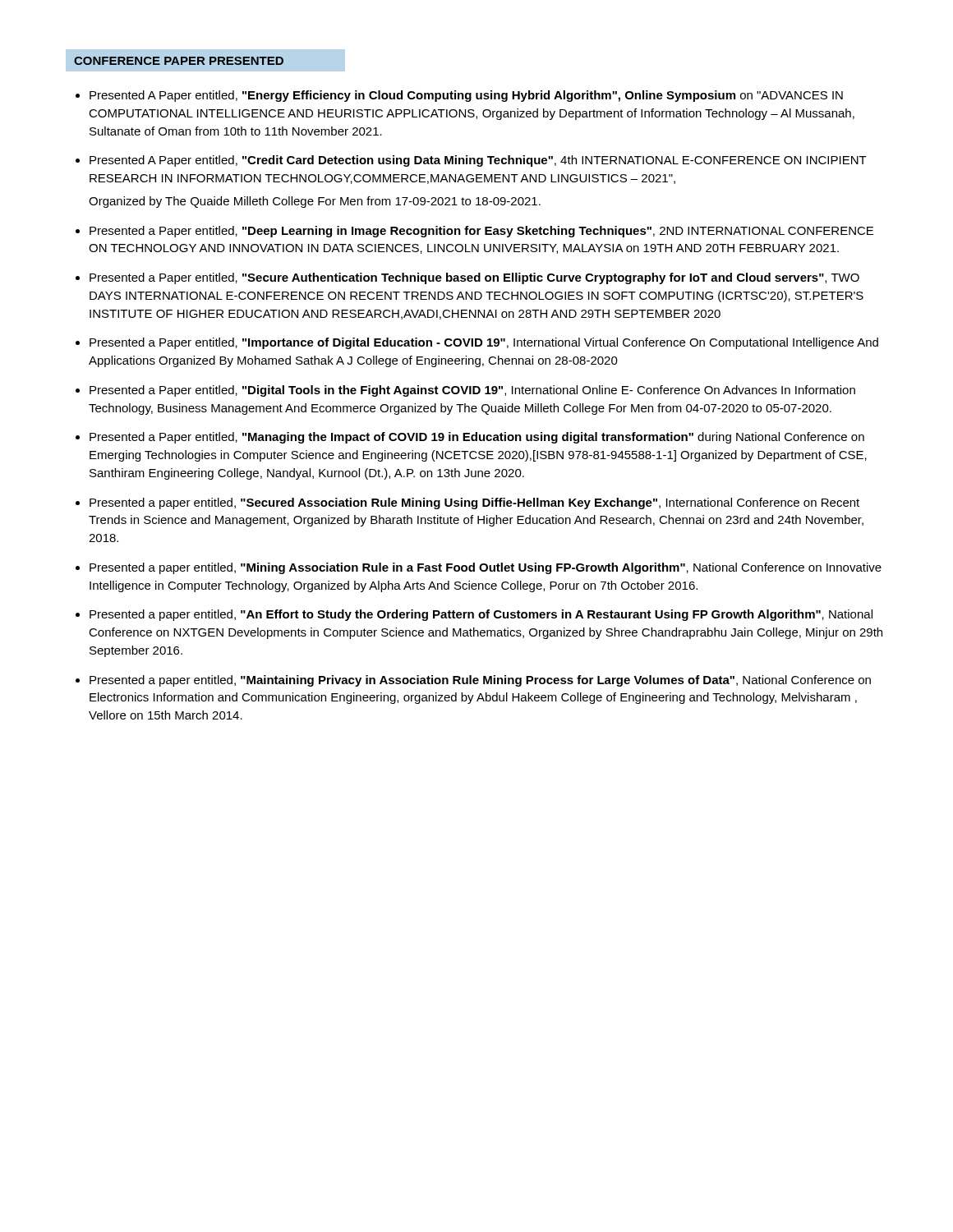Navigate to the block starting "Presented a Paper entitled, "Deep Learning"
This screenshot has height=1232, width=953.
(x=481, y=239)
